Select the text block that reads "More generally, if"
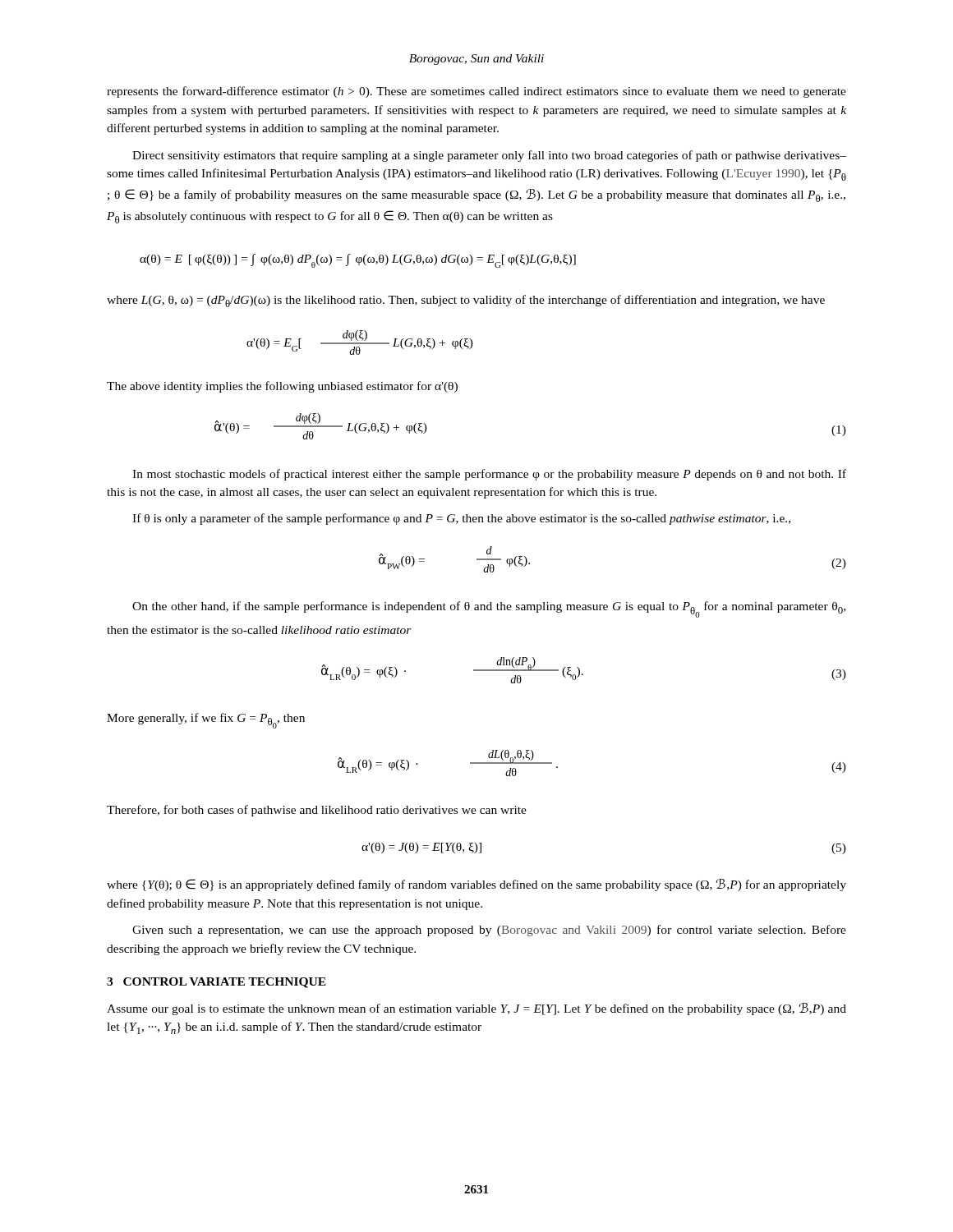Screen dimensions: 1232x953 click(206, 721)
